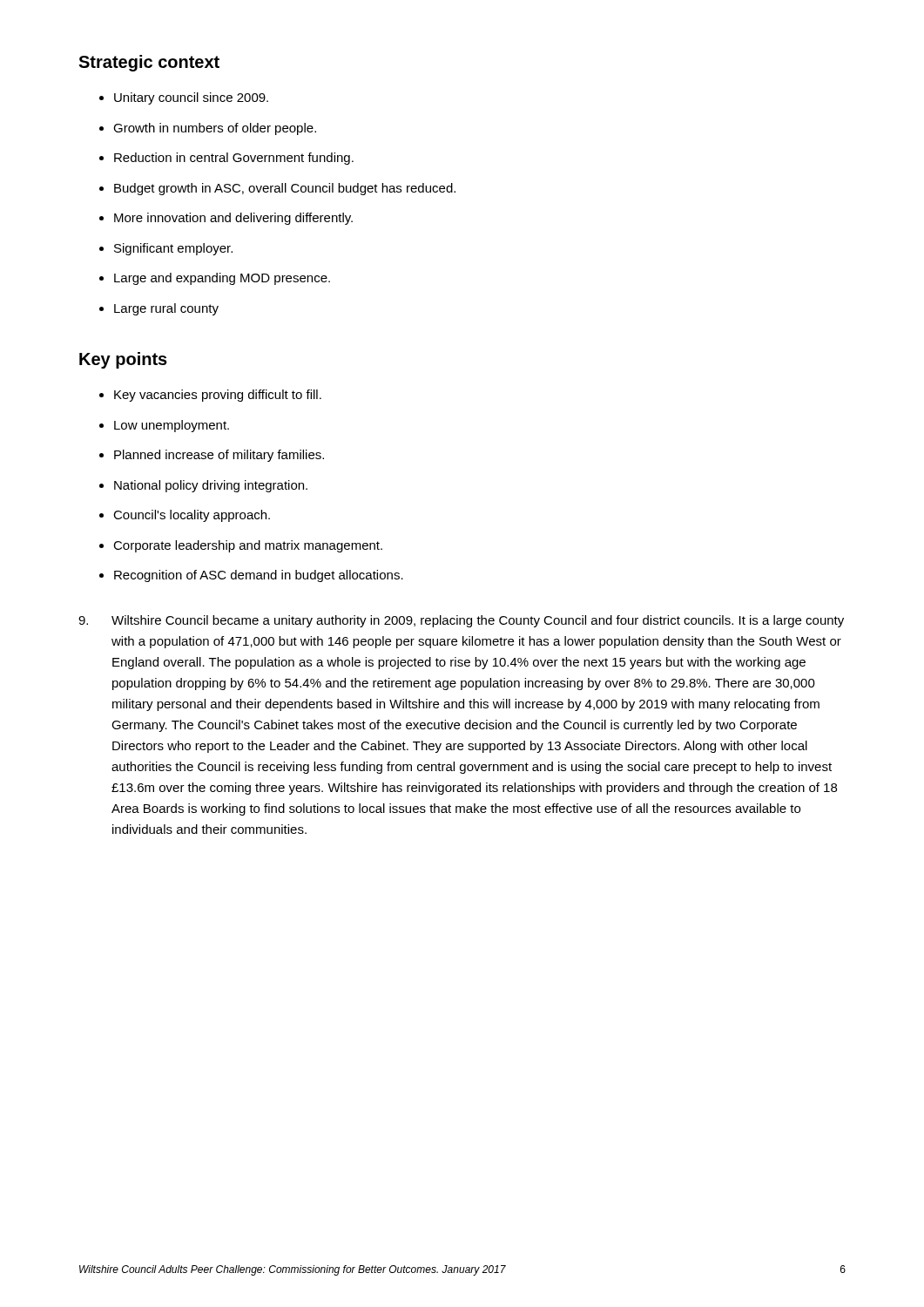Where does it say "Key vacancies proving difficult to fill."?

coord(218,396)
